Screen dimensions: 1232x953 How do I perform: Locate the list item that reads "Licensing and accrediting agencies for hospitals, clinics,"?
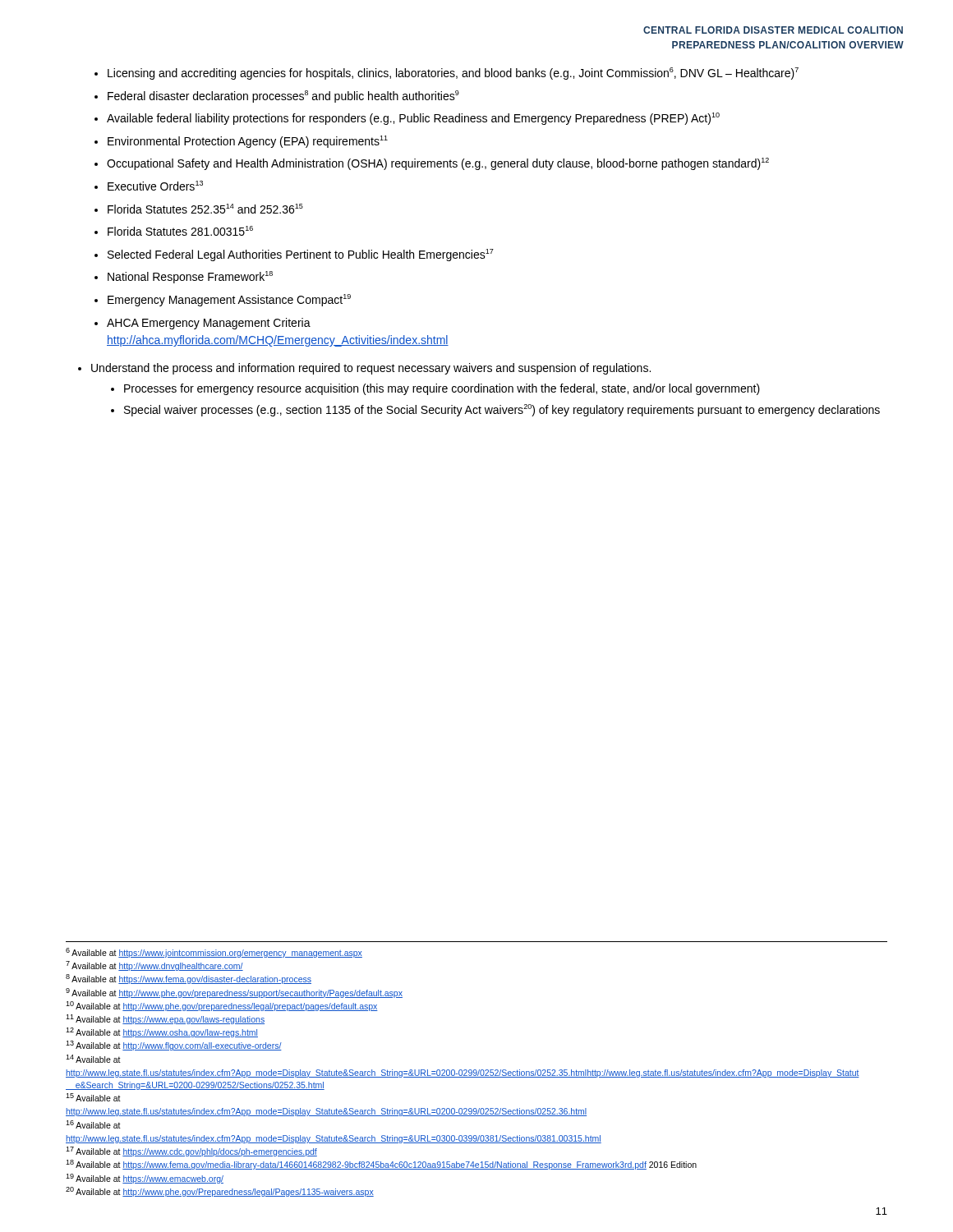453,73
